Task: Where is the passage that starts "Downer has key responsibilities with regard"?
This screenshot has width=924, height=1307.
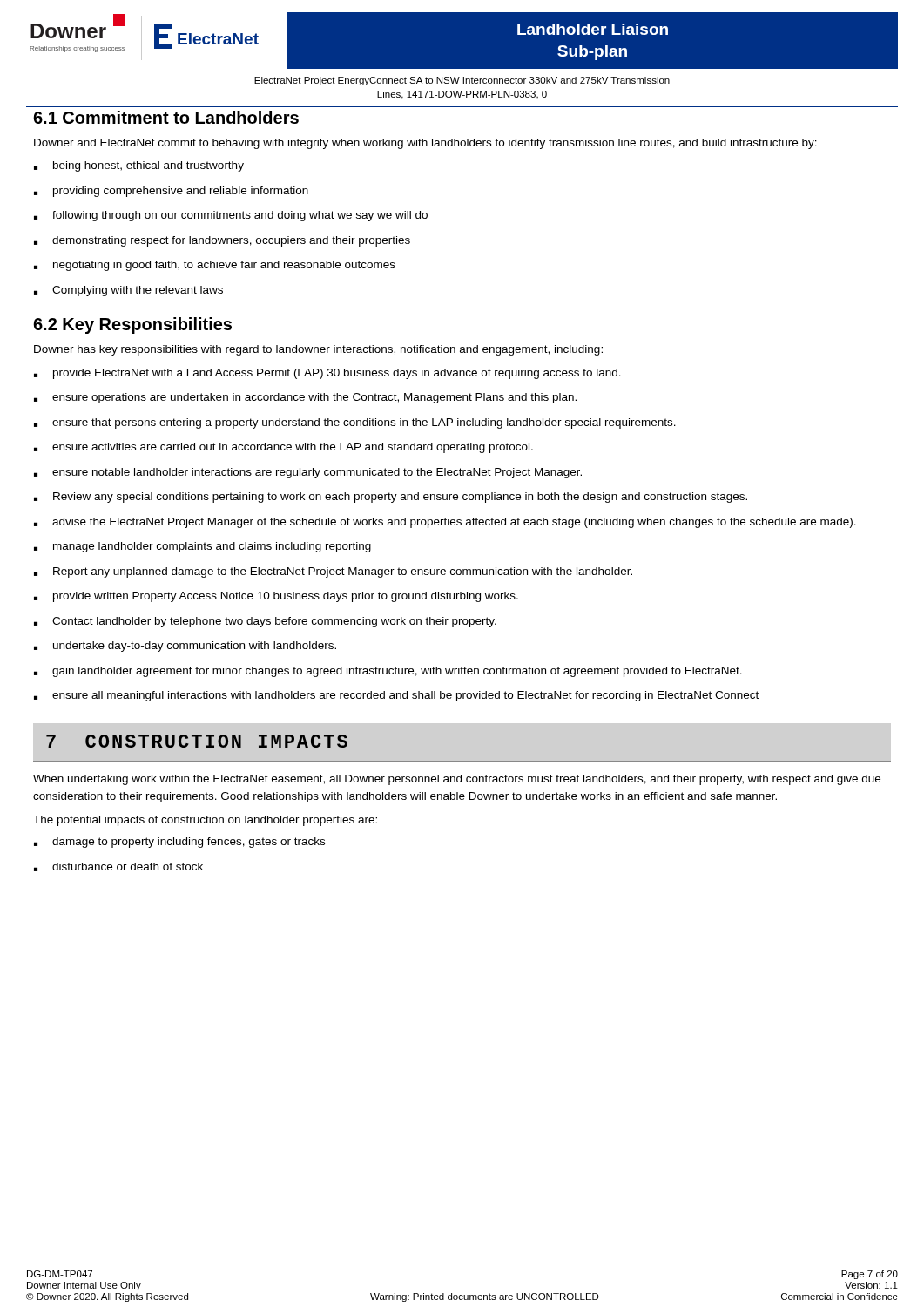Action: pyautogui.click(x=318, y=349)
